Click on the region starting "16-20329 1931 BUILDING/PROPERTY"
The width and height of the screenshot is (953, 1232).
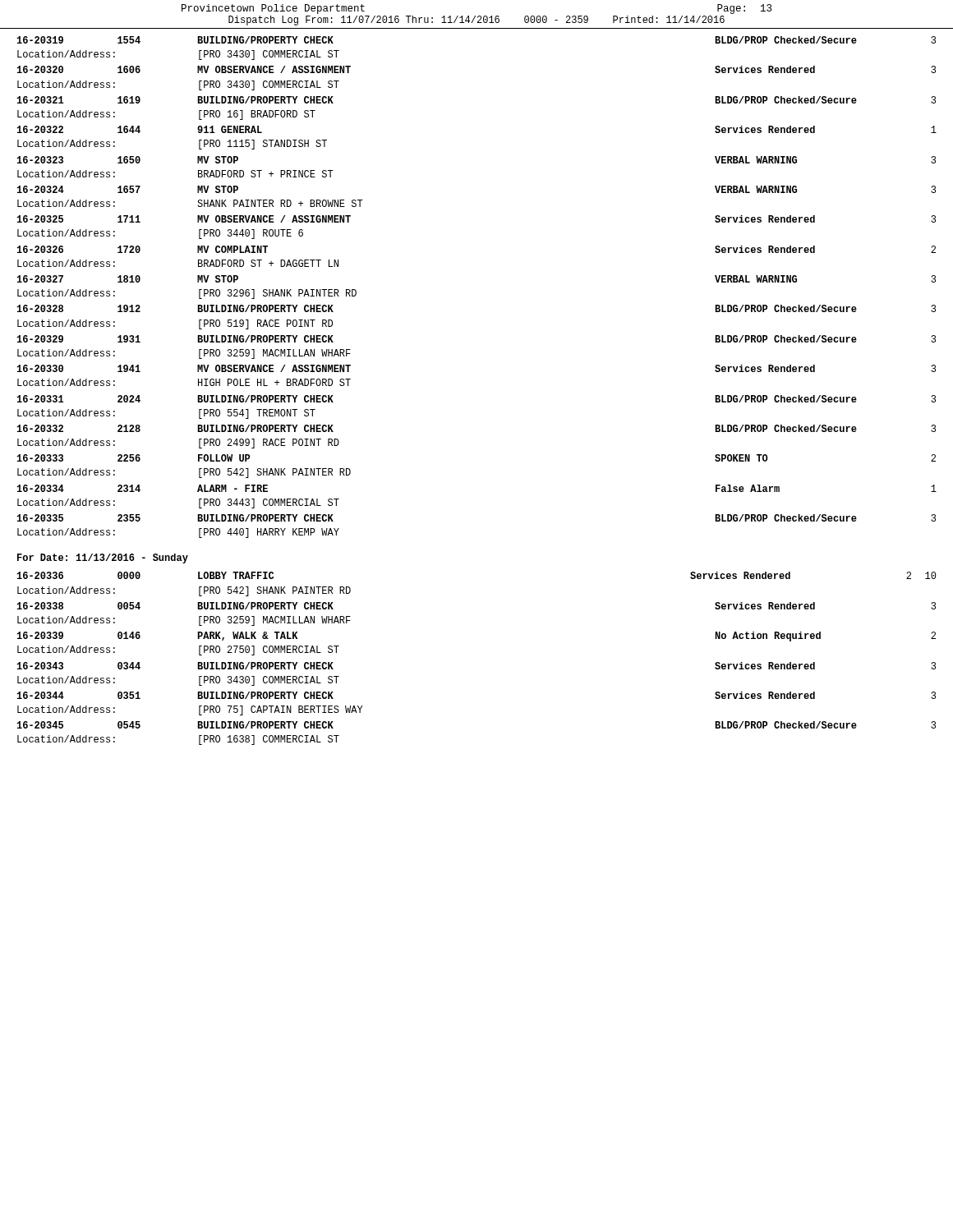[x=37, y=339]
